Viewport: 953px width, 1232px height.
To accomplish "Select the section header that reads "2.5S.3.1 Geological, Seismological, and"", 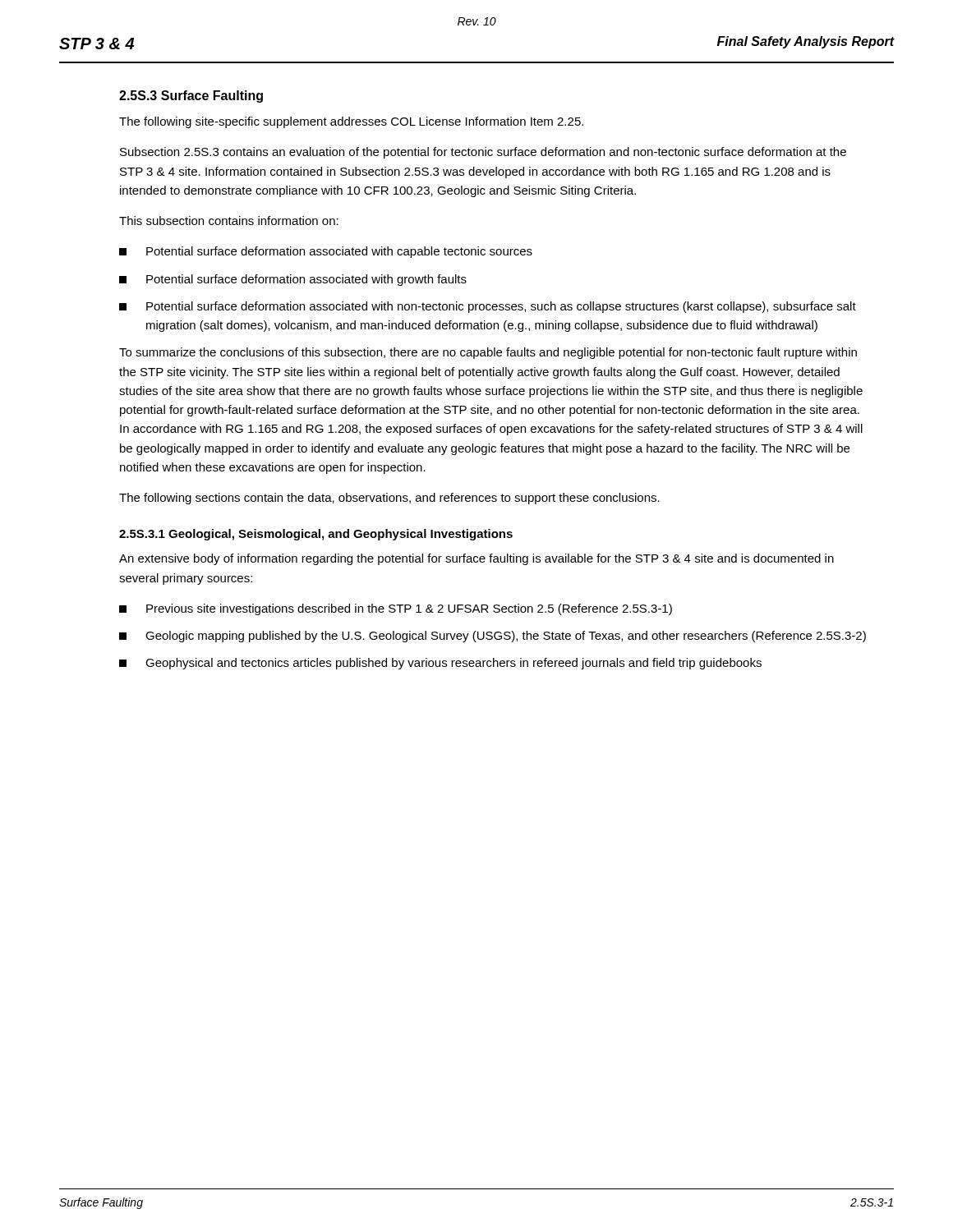I will point(316,534).
